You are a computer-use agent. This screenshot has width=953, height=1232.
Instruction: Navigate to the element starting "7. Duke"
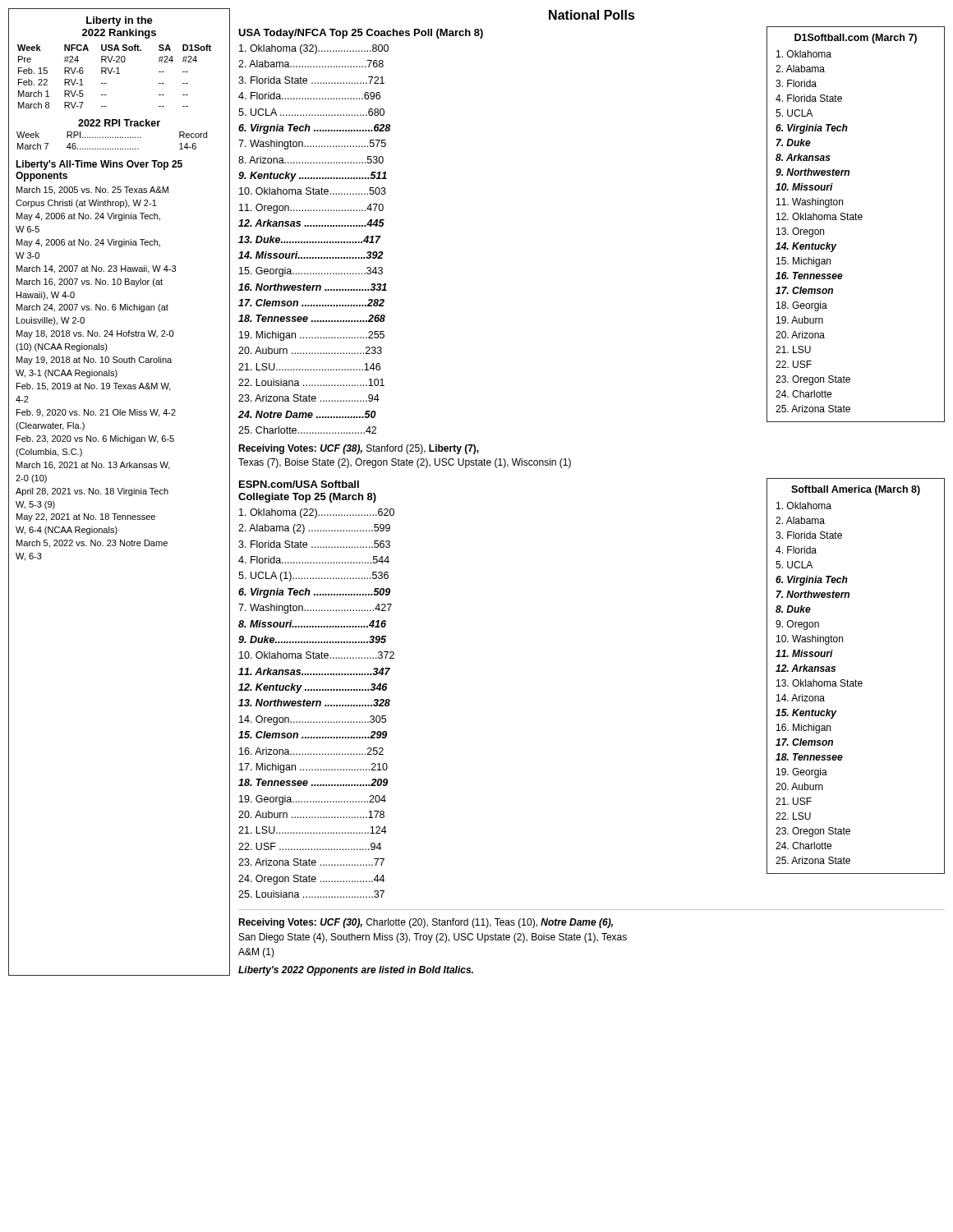pos(793,143)
